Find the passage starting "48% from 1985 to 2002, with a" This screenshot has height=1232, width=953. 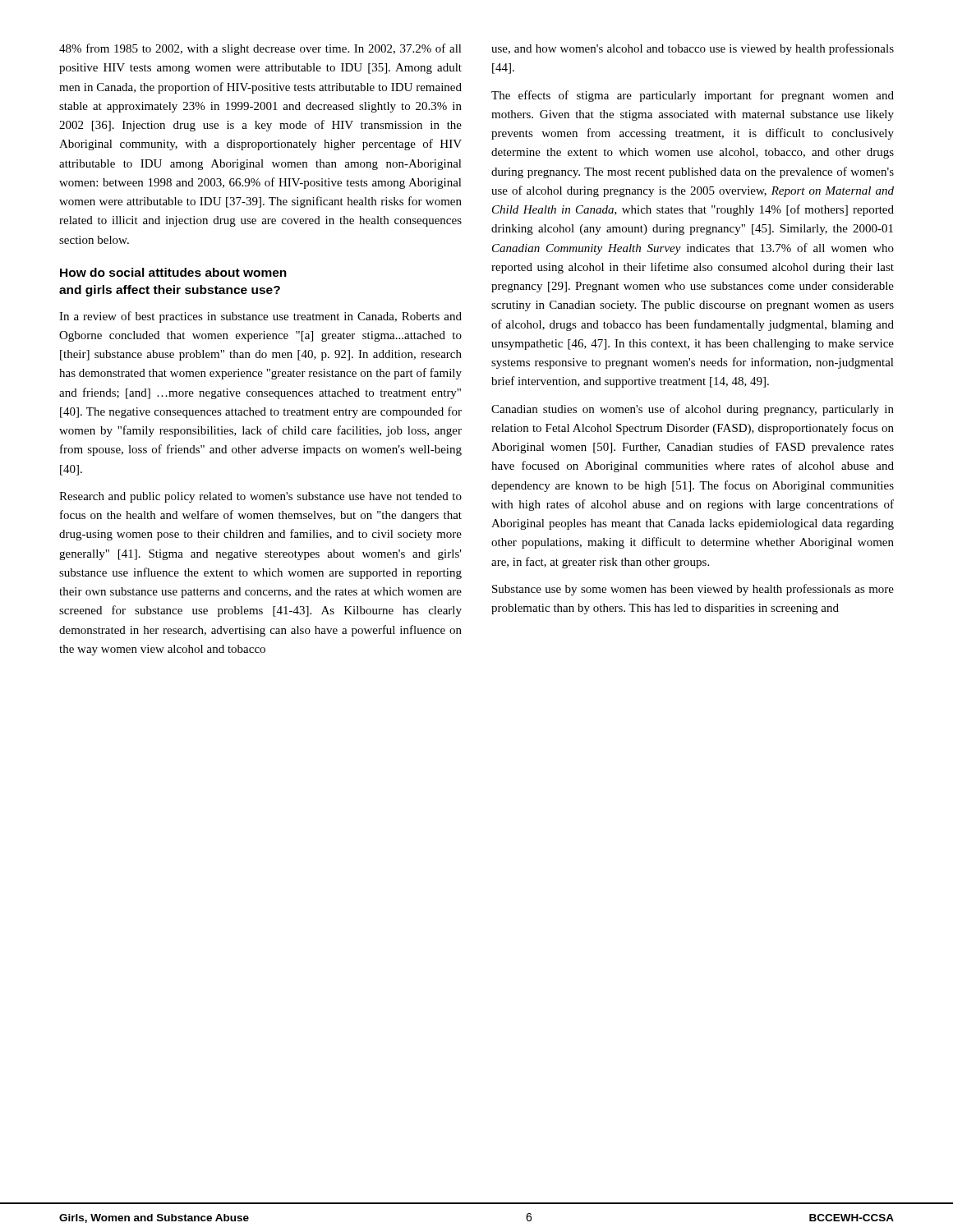[260, 144]
